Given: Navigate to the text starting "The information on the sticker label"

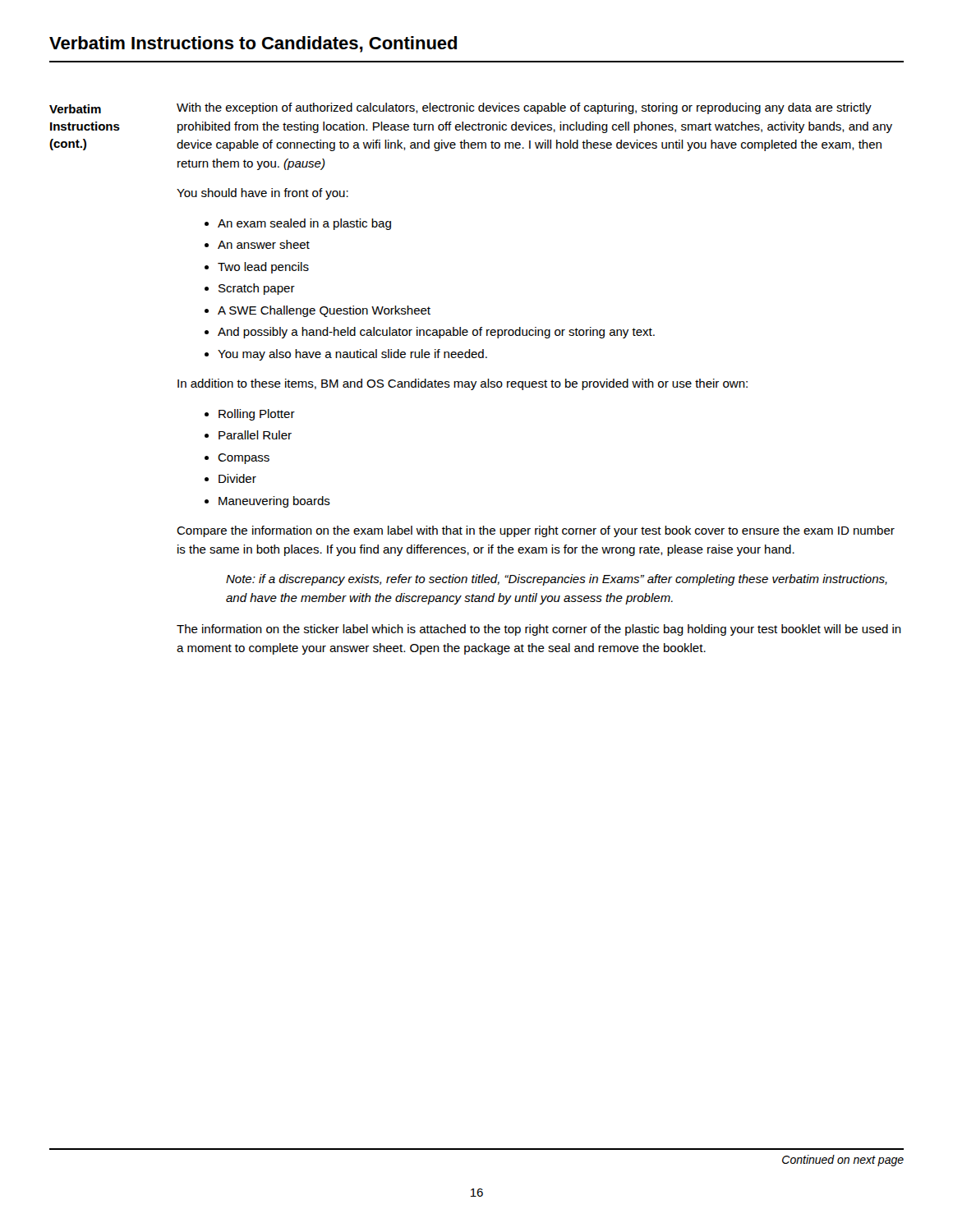Looking at the screenshot, I should tap(540, 639).
